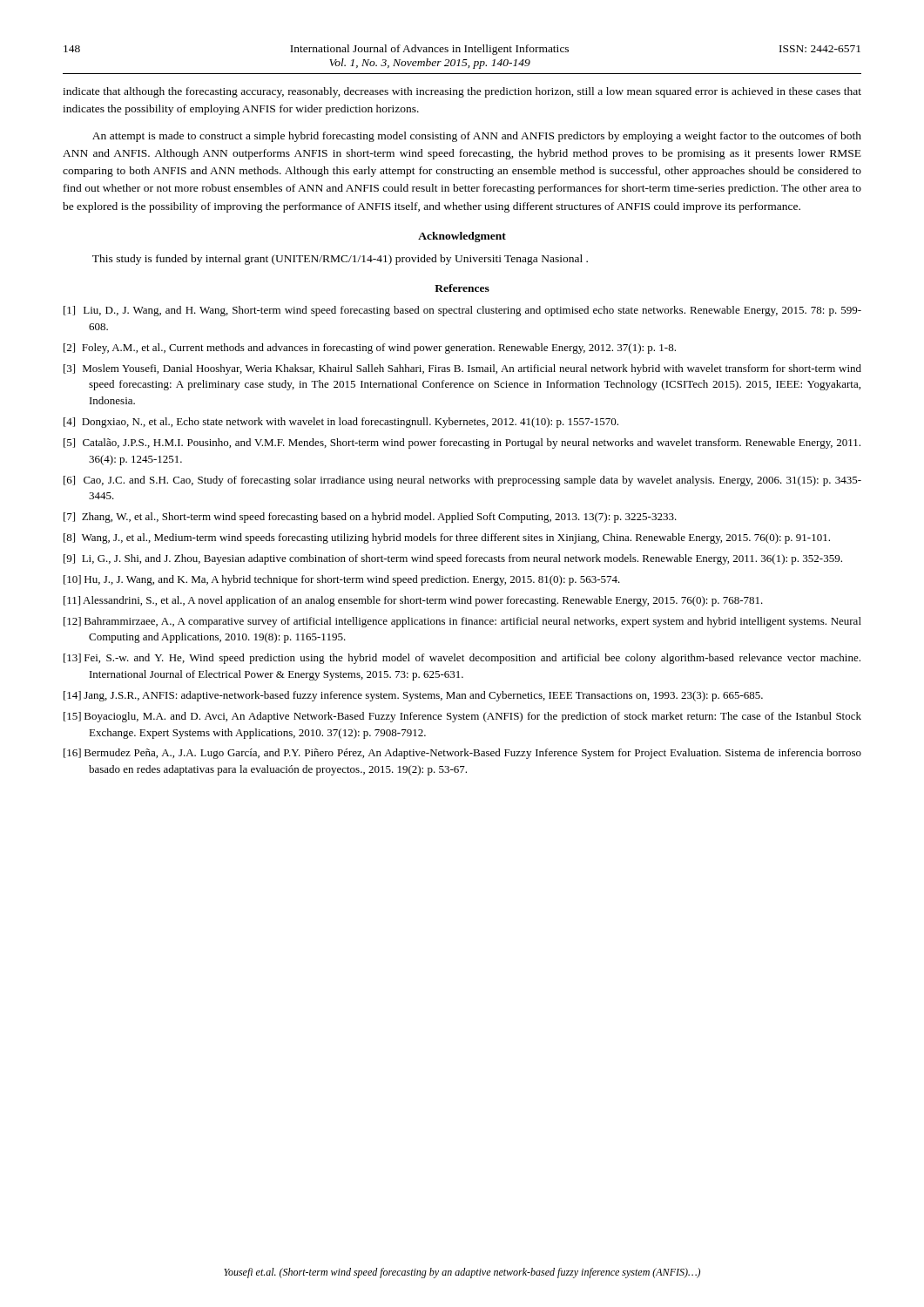
Task: Select the text block starting "[13] Fei, S.-w. and Y."
Action: click(x=462, y=666)
